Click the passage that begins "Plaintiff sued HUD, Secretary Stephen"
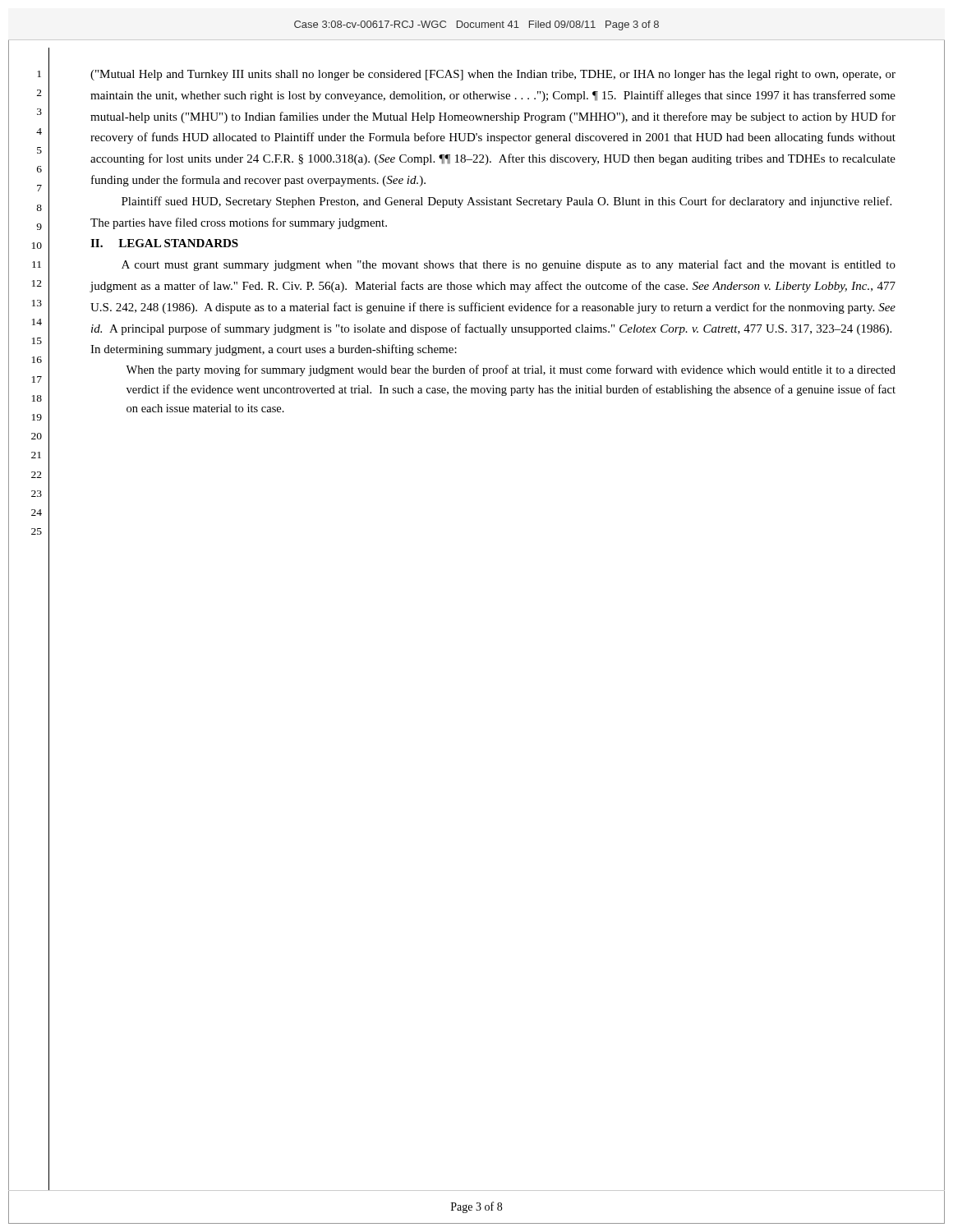The image size is (953, 1232). (x=493, y=212)
